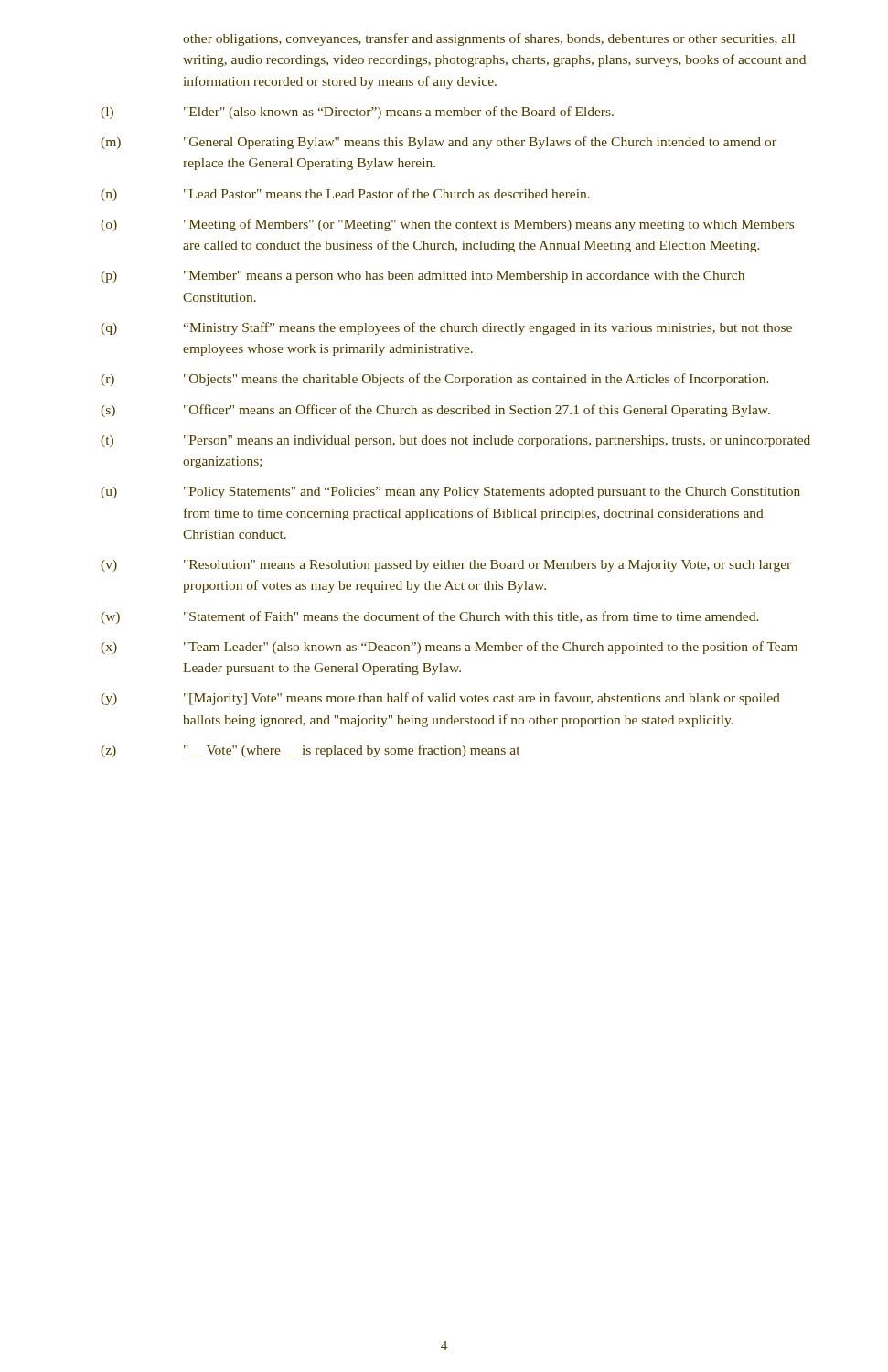Click on the list item with the text "(o) "Meeting of Members" (or"
The image size is (888, 1372).
(458, 234)
